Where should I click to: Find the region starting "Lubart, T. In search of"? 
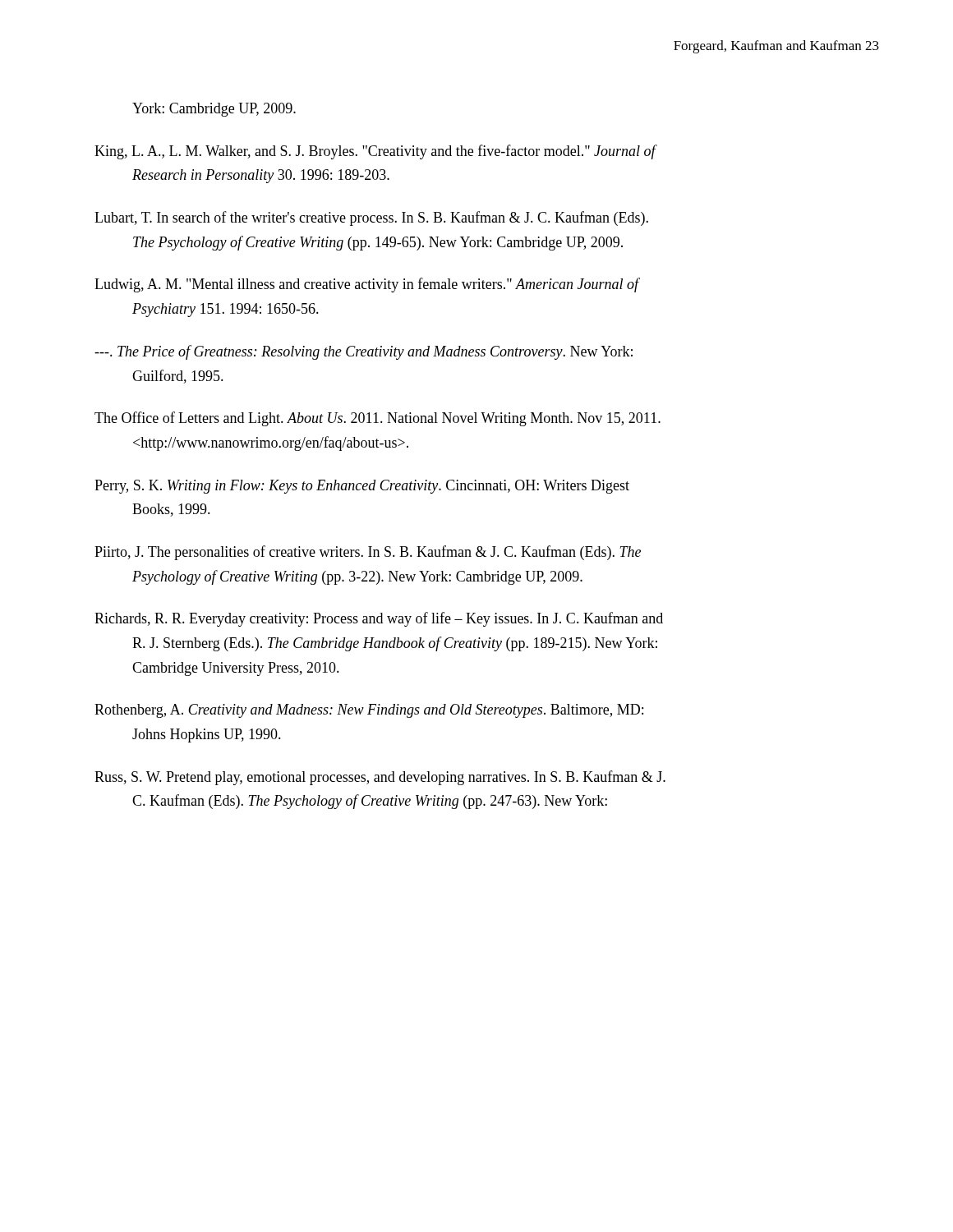click(487, 231)
